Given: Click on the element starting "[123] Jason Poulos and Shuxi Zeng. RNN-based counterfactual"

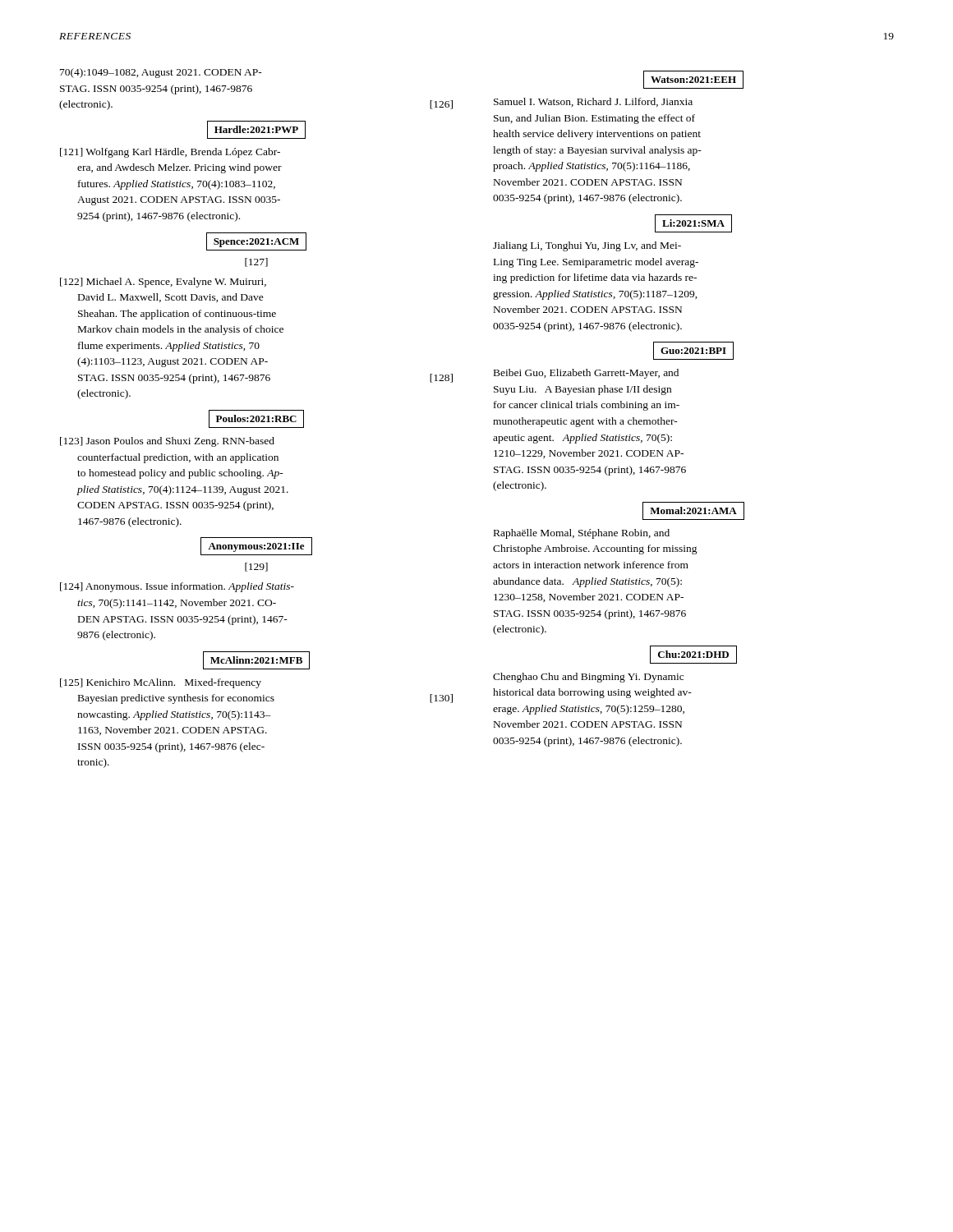Looking at the screenshot, I should (x=256, y=481).
